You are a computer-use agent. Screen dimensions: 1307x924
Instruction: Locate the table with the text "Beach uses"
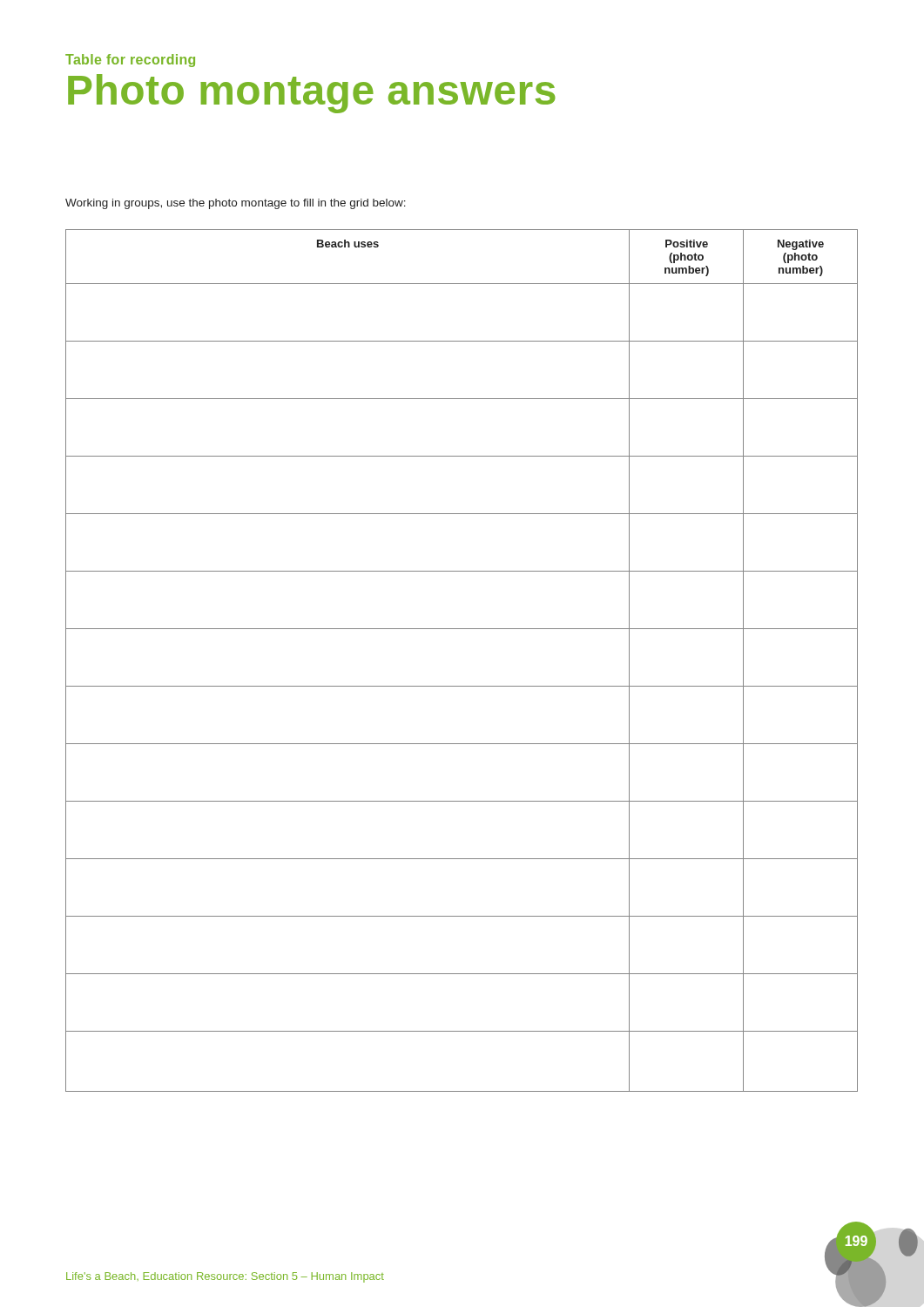point(462,660)
